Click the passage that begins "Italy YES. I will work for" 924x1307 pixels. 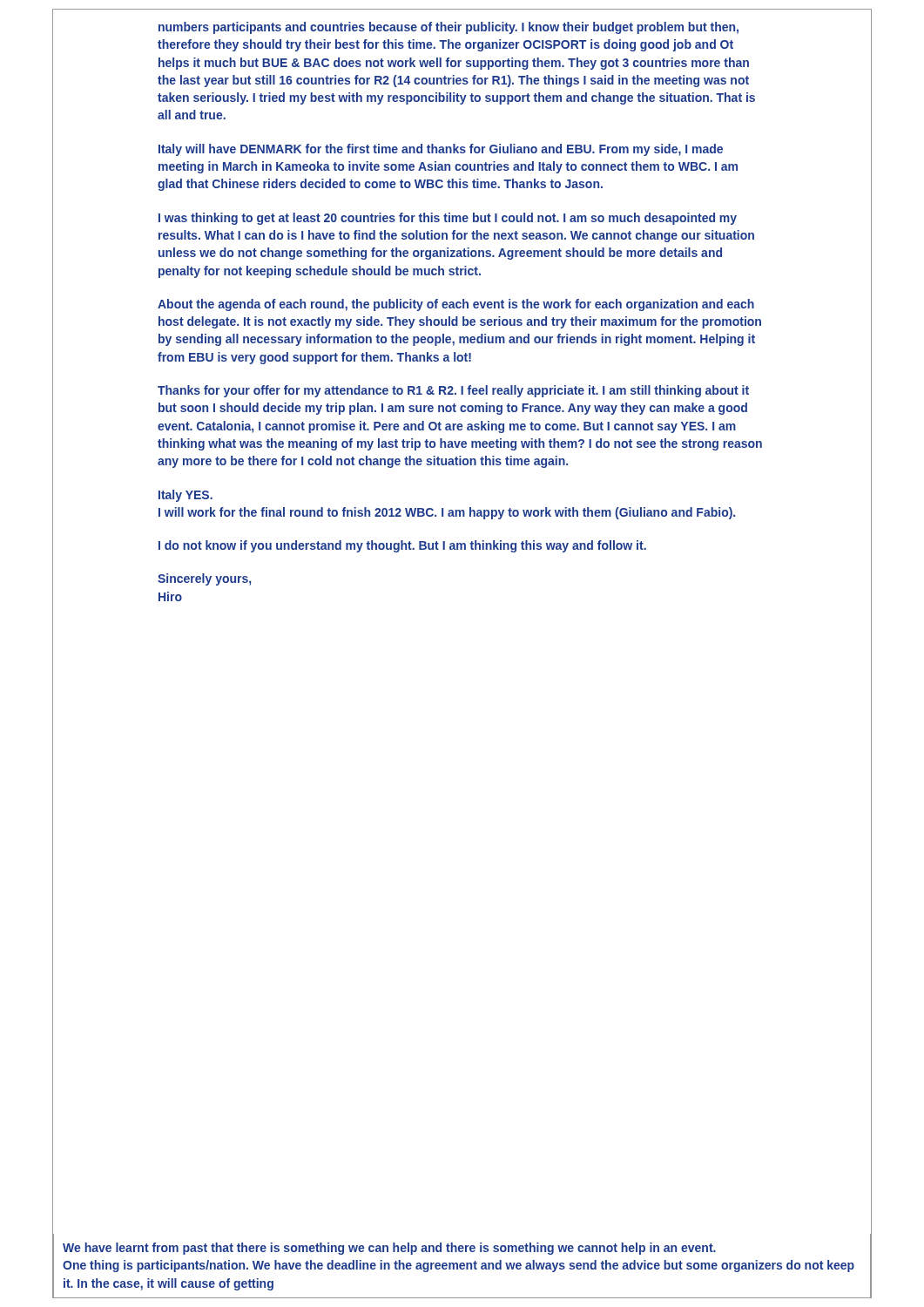(x=447, y=503)
